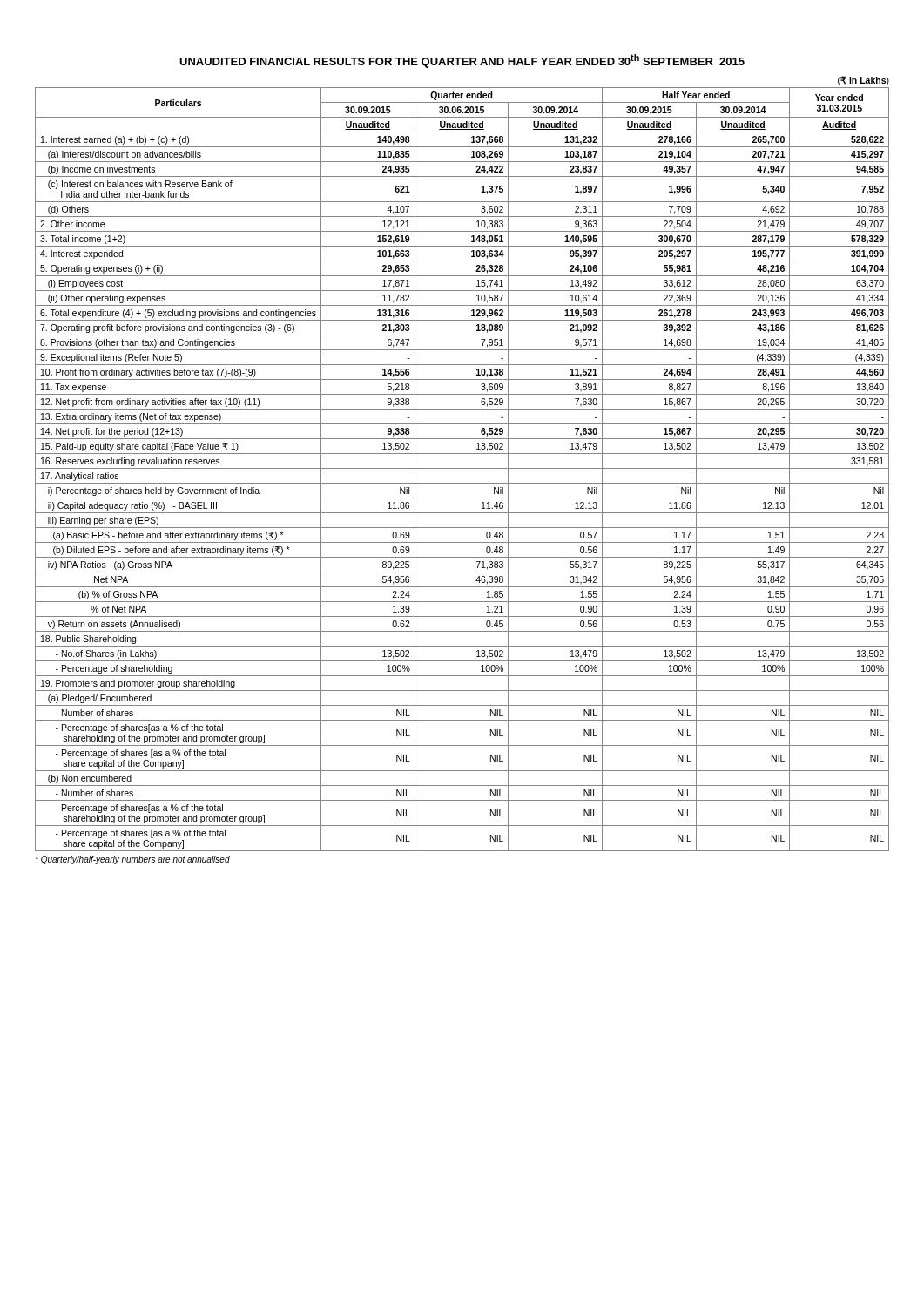Locate the table with the text "(a) Basic EPS"
Image resolution: width=924 pixels, height=1307 pixels.
click(x=462, y=463)
